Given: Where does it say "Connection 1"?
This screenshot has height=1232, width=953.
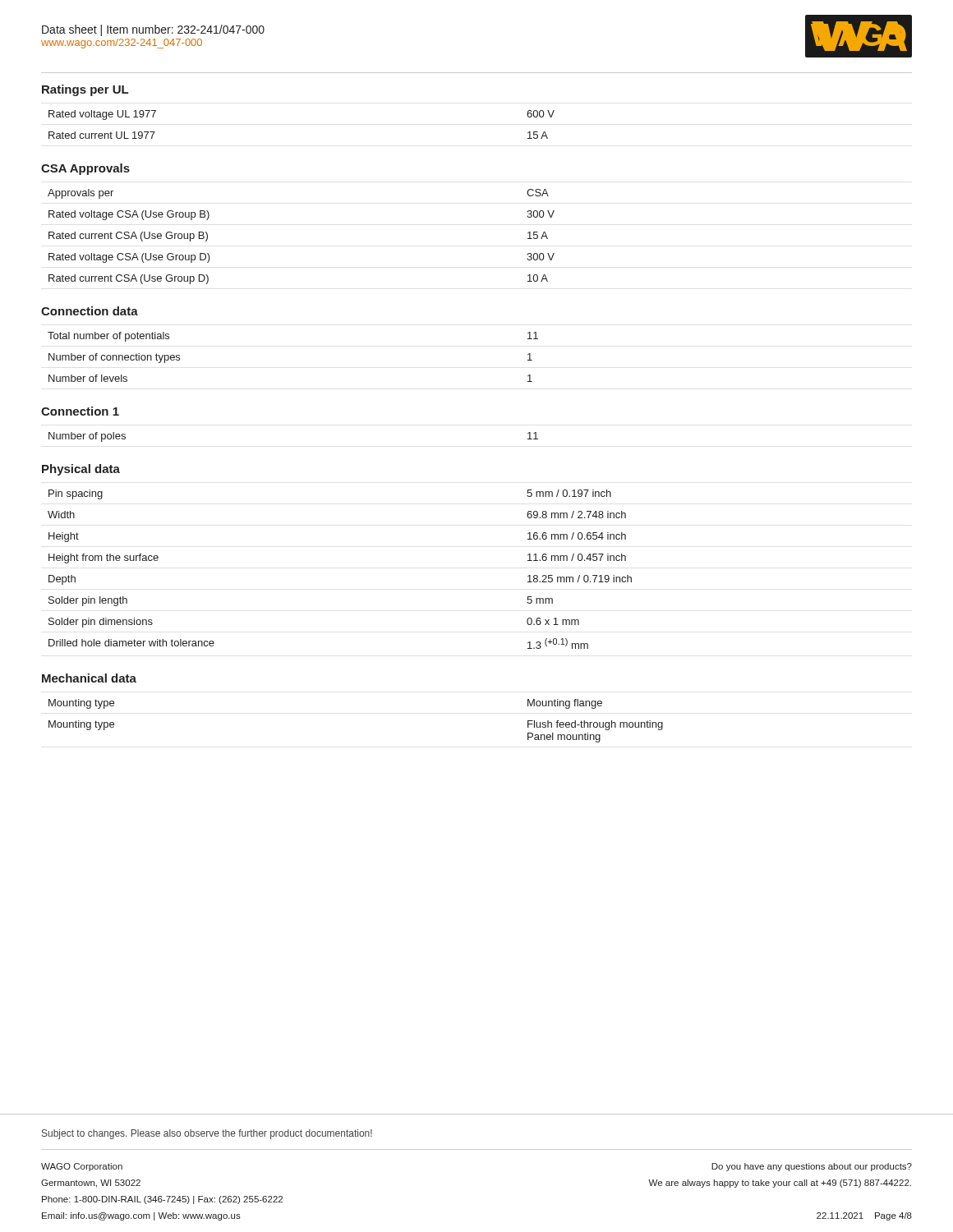Looking at the screenshot, I should (80, 411).
